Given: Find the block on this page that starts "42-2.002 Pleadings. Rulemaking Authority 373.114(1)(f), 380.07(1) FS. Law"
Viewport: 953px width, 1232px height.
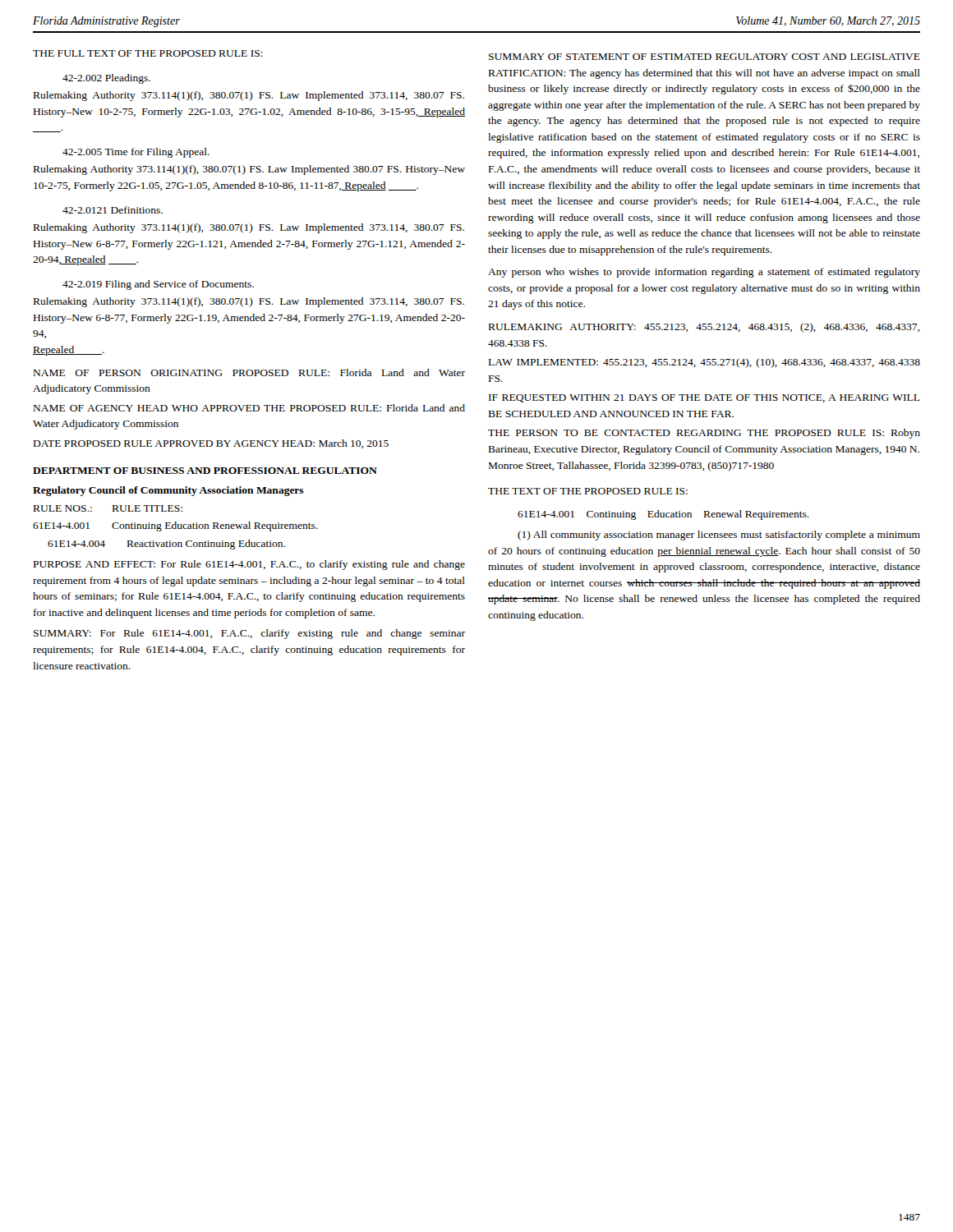Looking at the screenshot, I should pos(249,101).
